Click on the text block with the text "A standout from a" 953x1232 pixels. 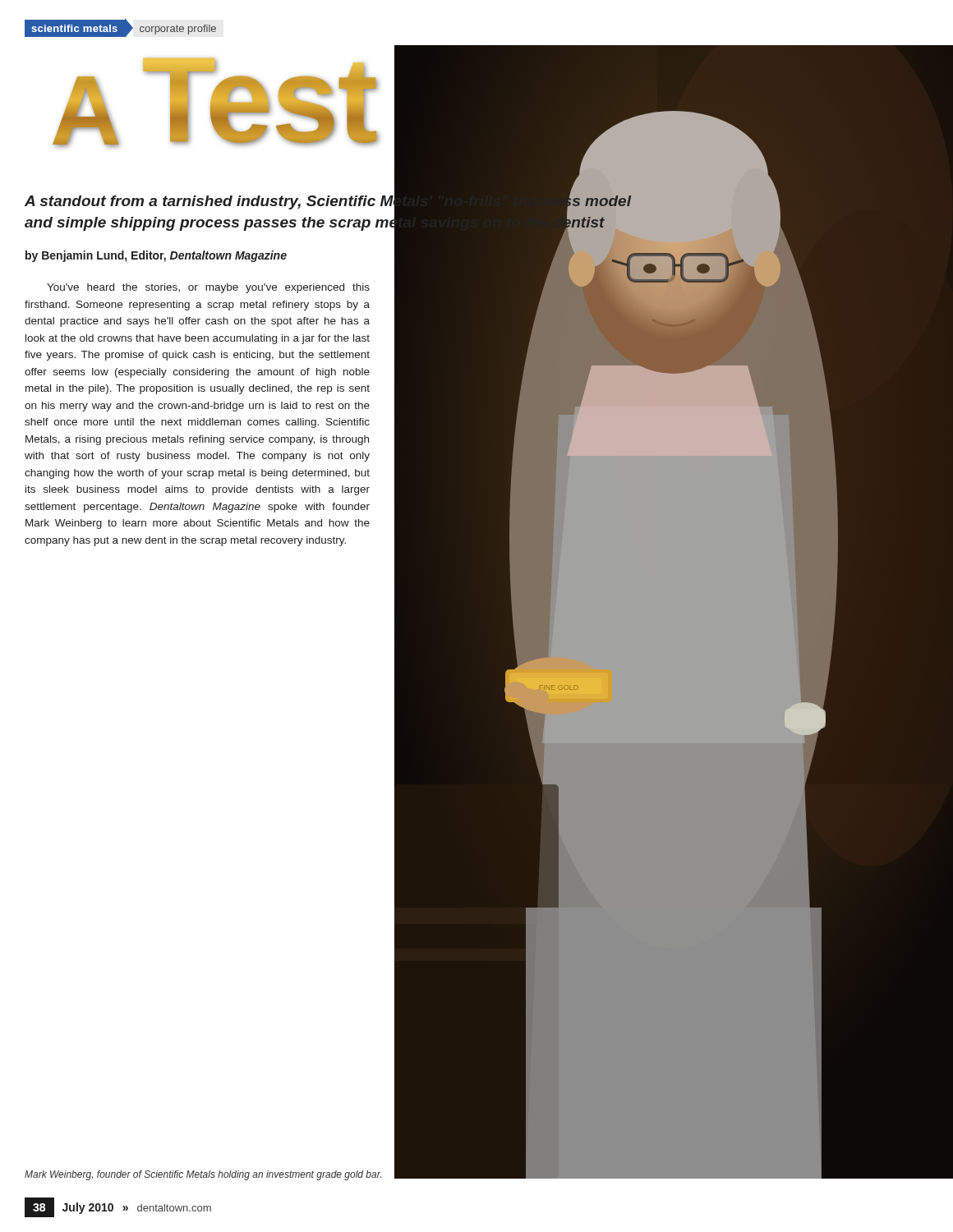pos(328,211)
